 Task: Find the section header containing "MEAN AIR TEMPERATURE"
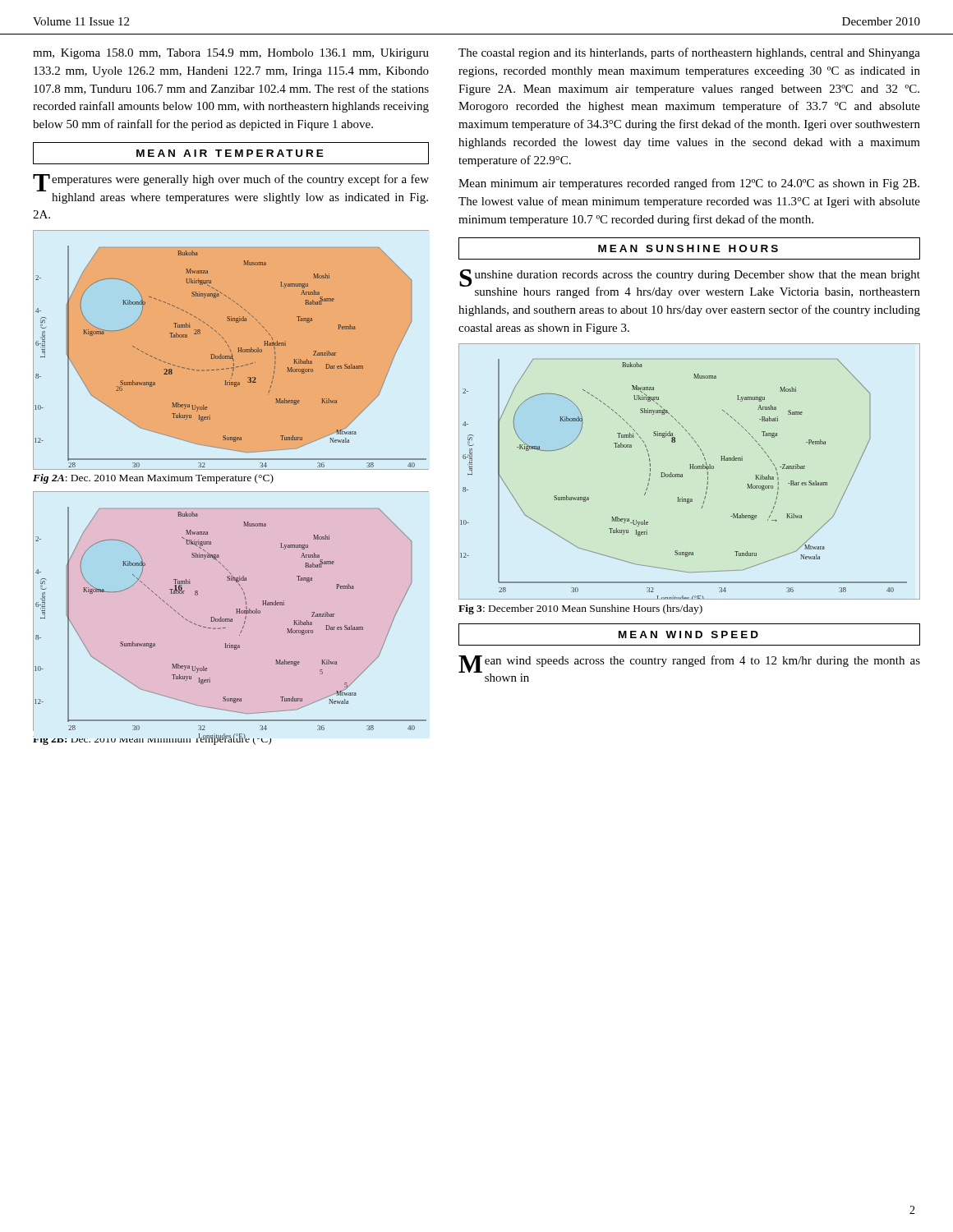tap(231, 153)
